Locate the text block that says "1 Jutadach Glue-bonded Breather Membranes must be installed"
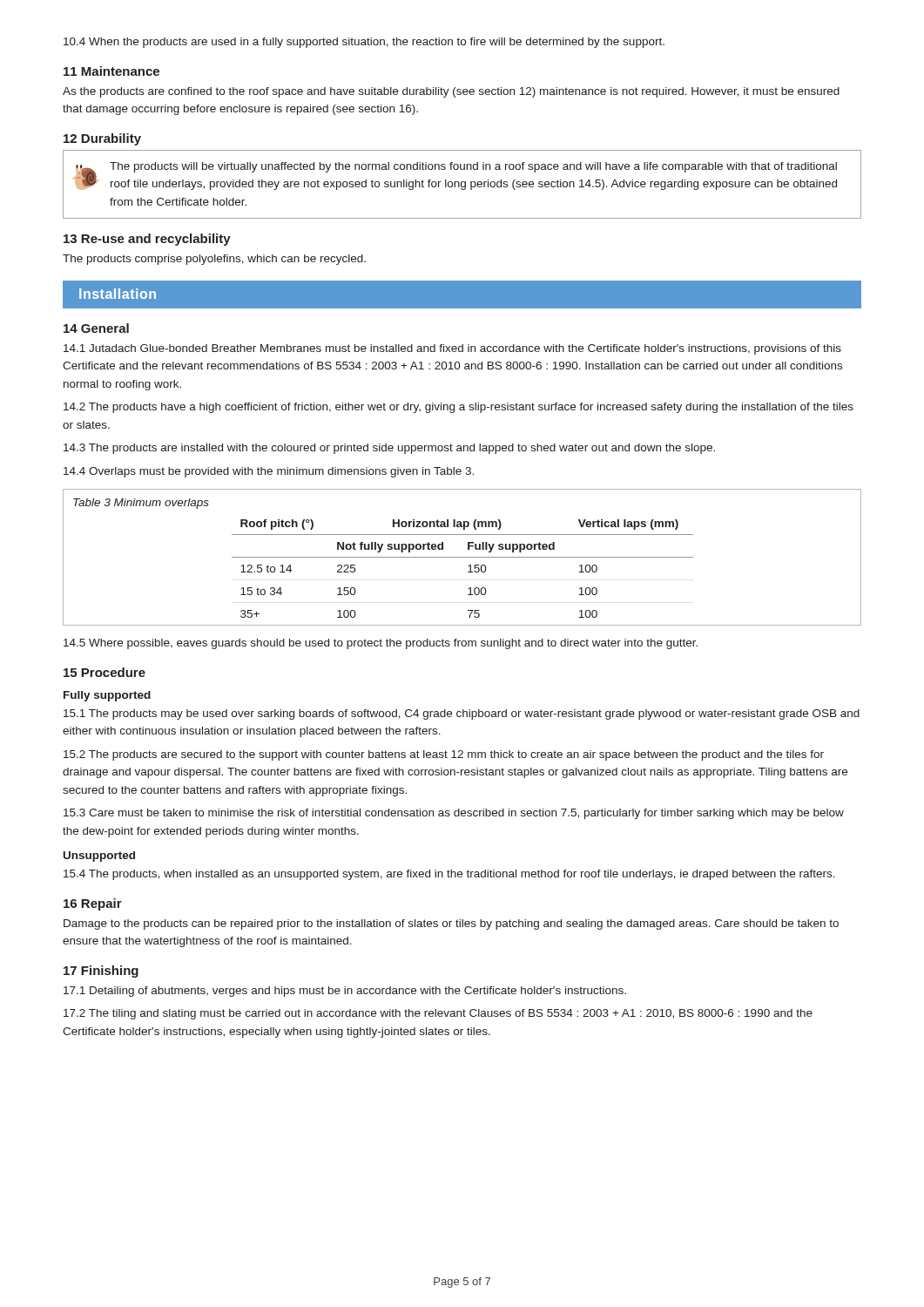 (x=453, y=366)
